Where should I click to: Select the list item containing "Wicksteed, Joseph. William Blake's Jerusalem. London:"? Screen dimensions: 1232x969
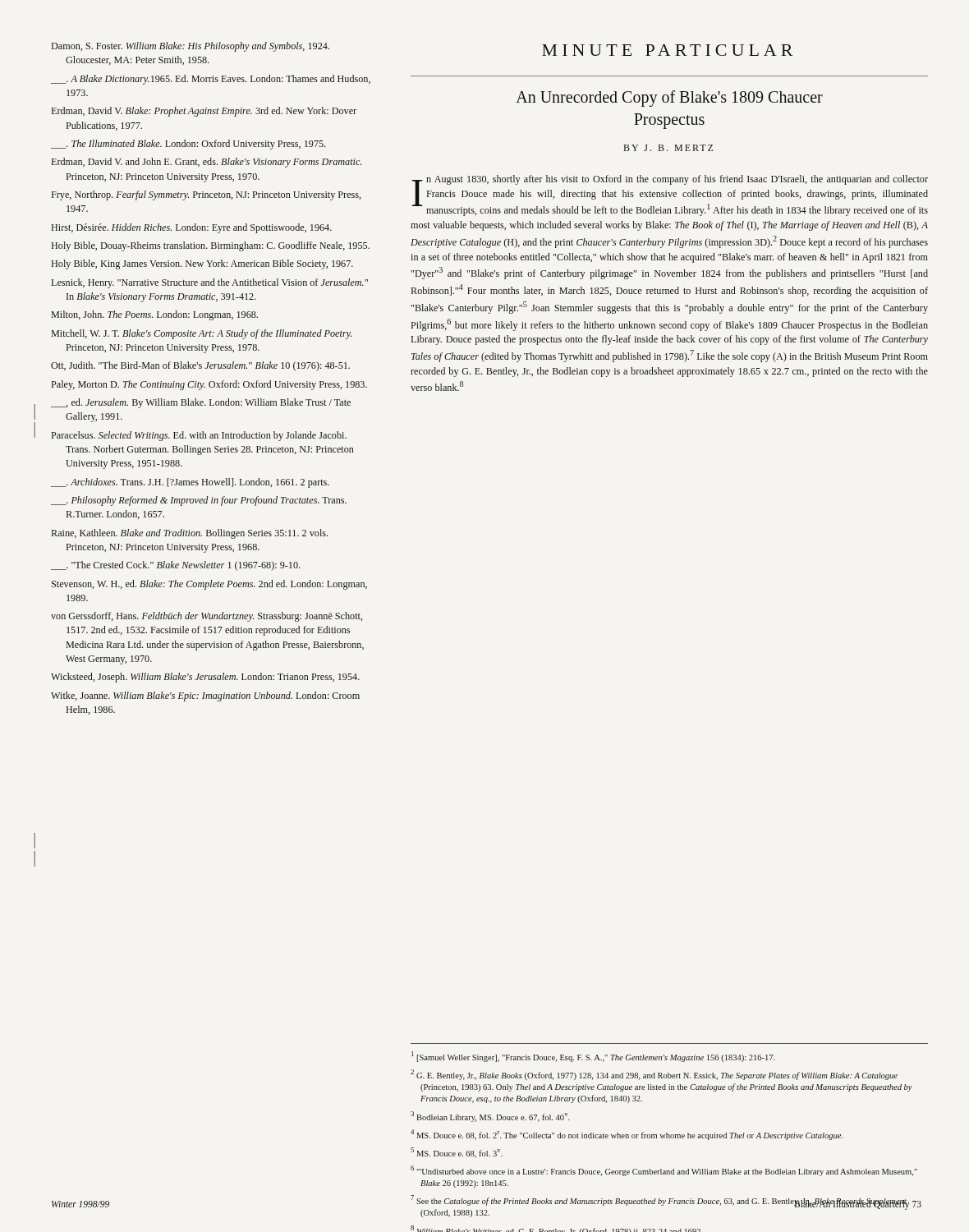click(x=205, y=677)
